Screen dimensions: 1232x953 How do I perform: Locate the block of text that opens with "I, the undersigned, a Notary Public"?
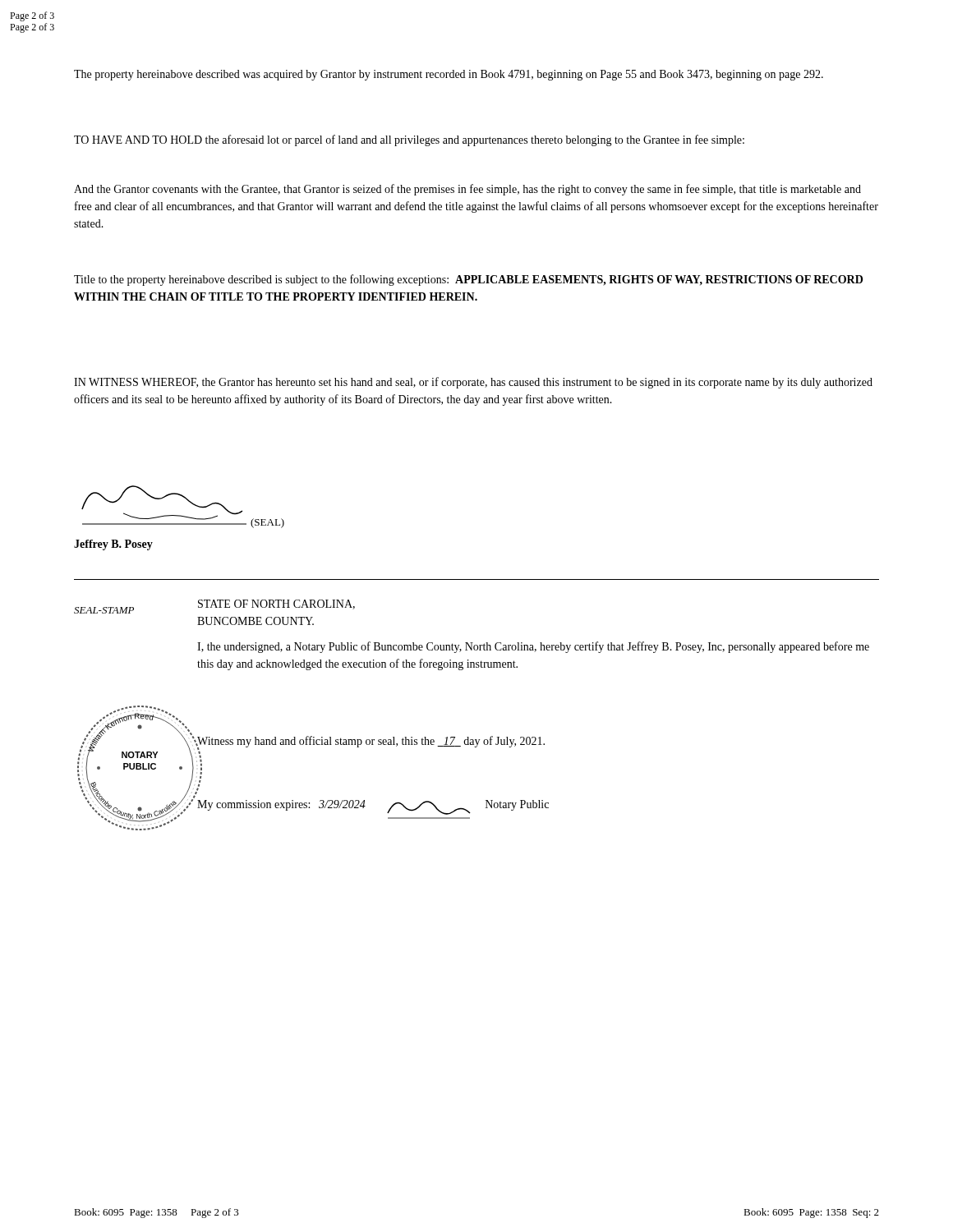(533, 655)
